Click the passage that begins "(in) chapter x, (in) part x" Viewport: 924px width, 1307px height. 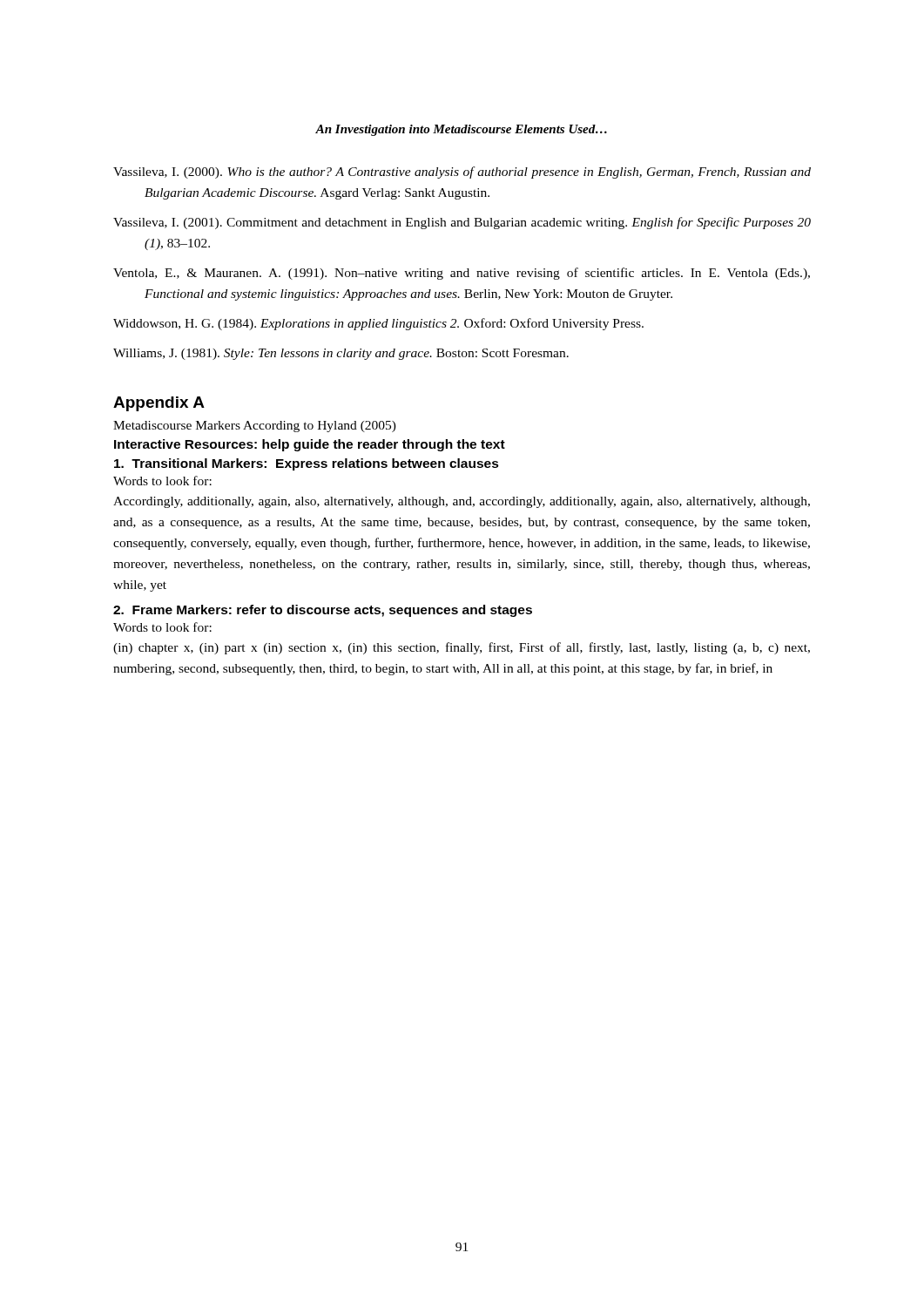[462, 658]
